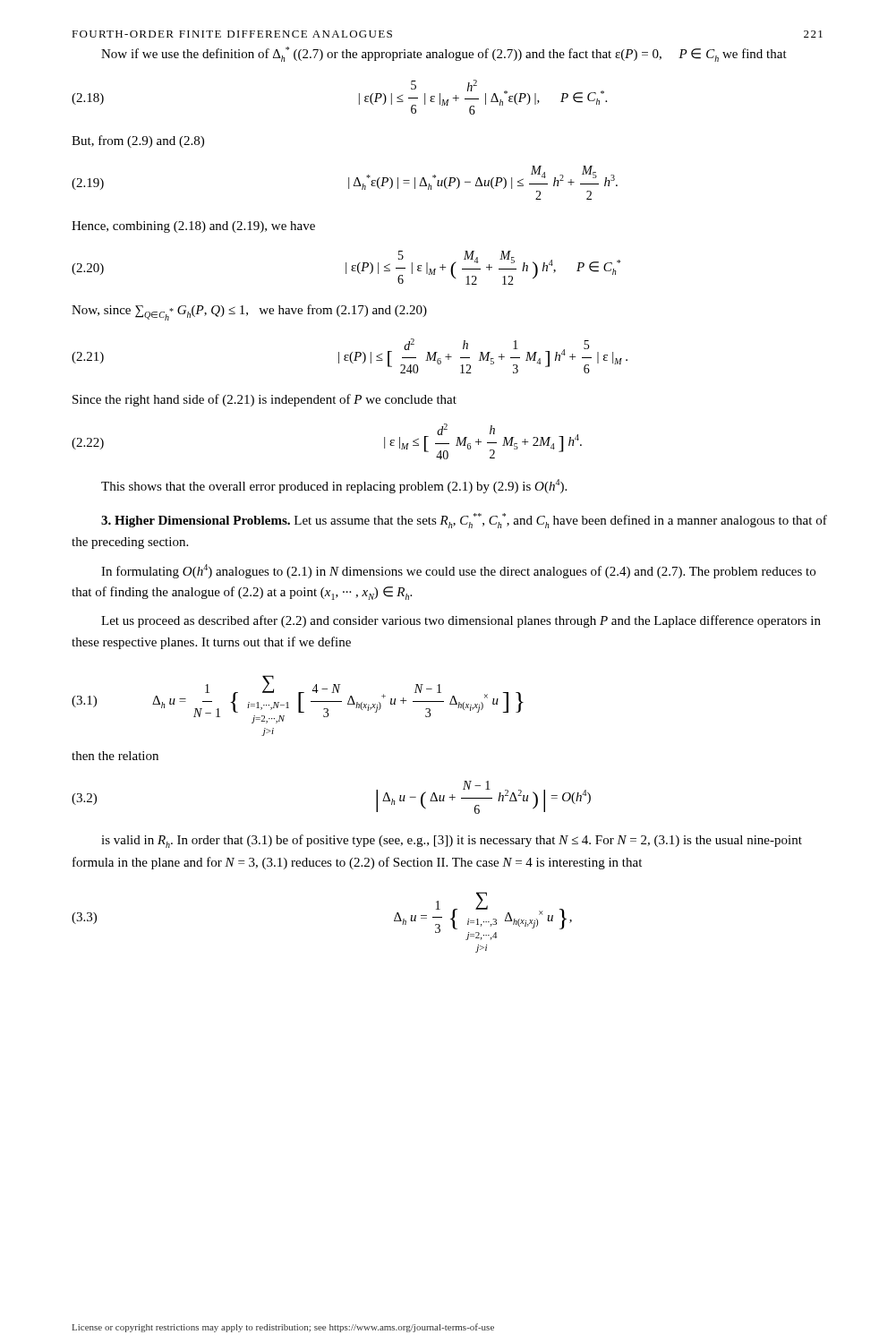This screenshot has width=896, height=1343.
Task: Point to the block beginning "is valid in Rh. In"
Action: [452, 851]
